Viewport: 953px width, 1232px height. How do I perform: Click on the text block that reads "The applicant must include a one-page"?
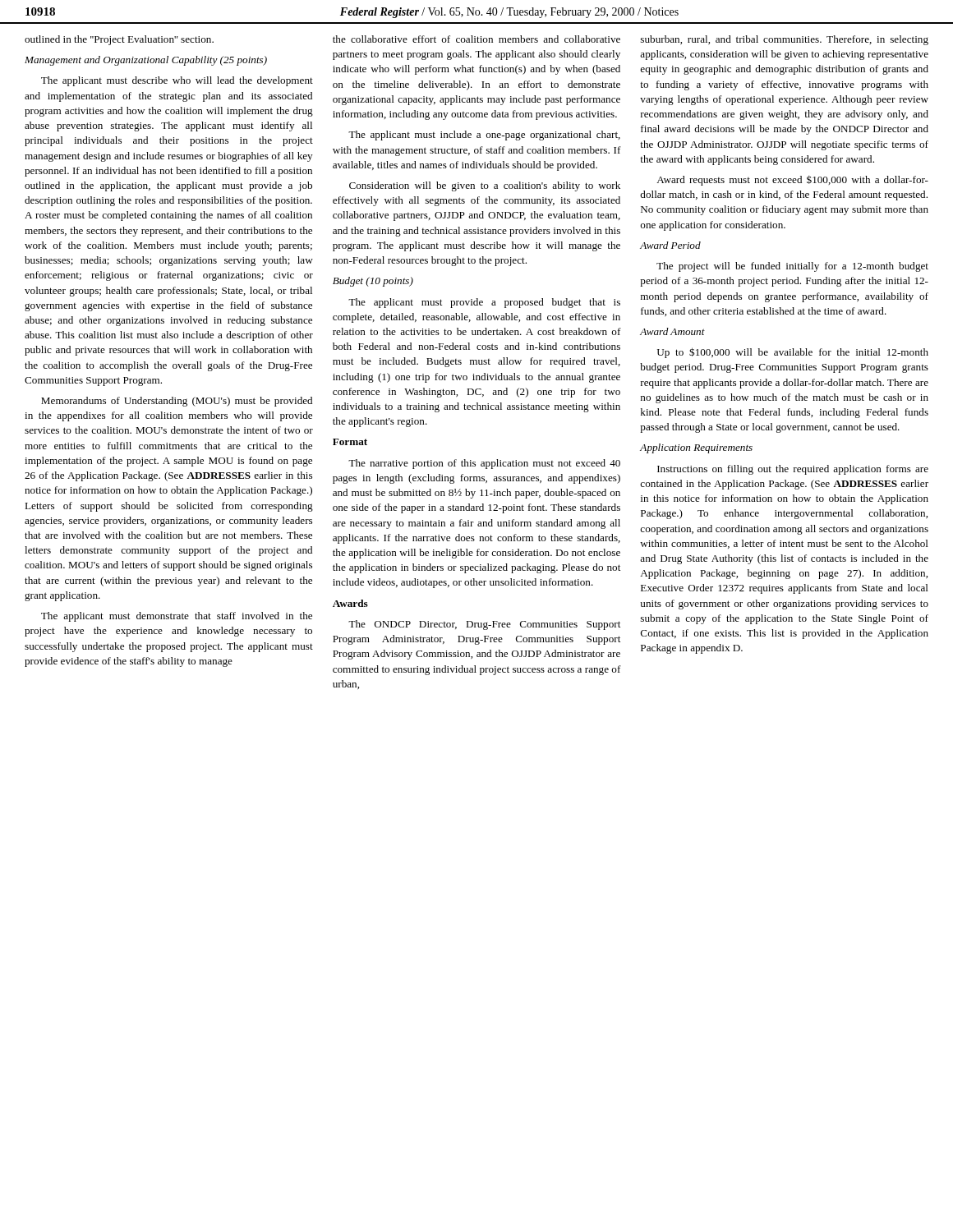point(477,150)
